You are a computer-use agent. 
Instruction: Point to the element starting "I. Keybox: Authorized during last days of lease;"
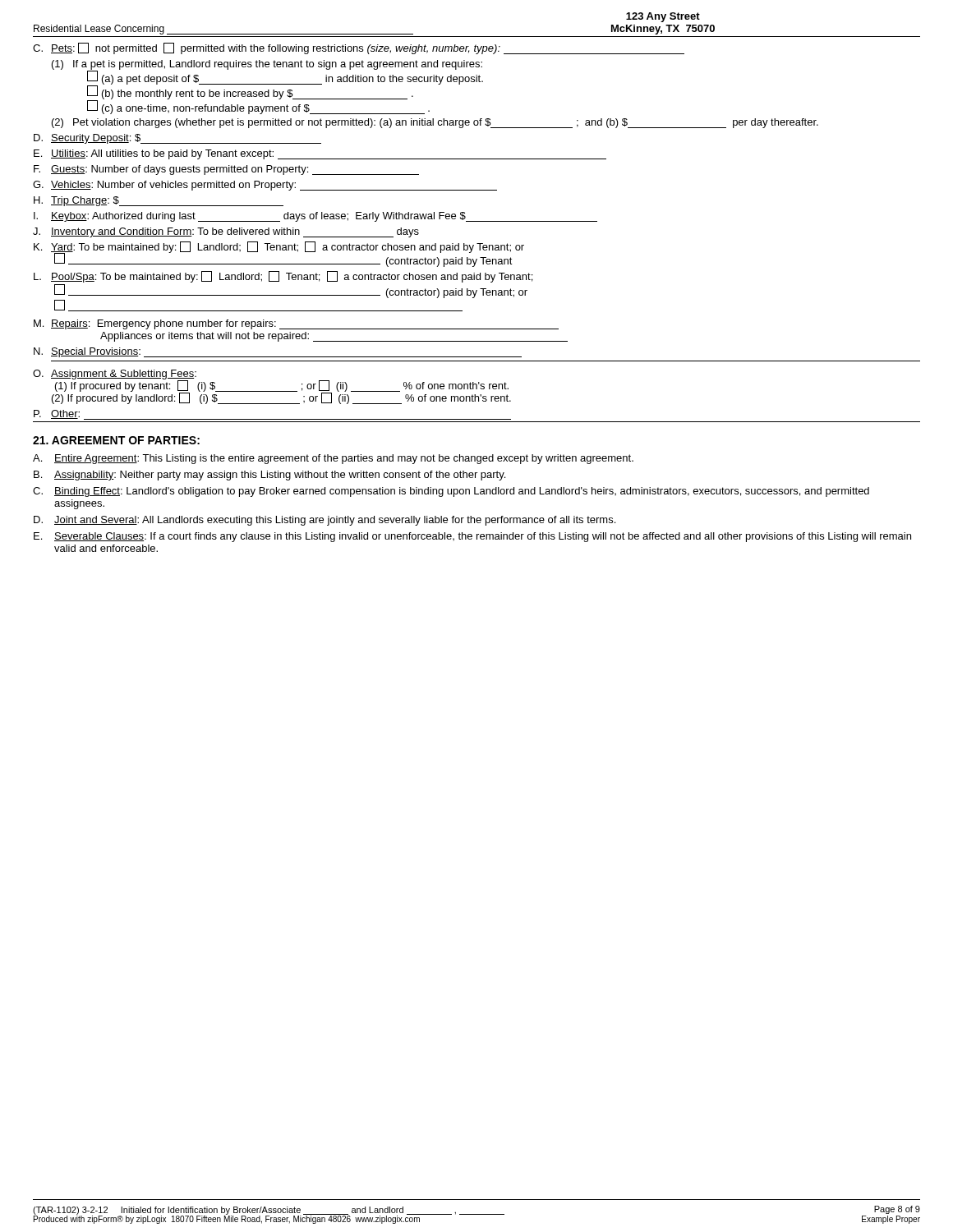click(x=476, y=216)
